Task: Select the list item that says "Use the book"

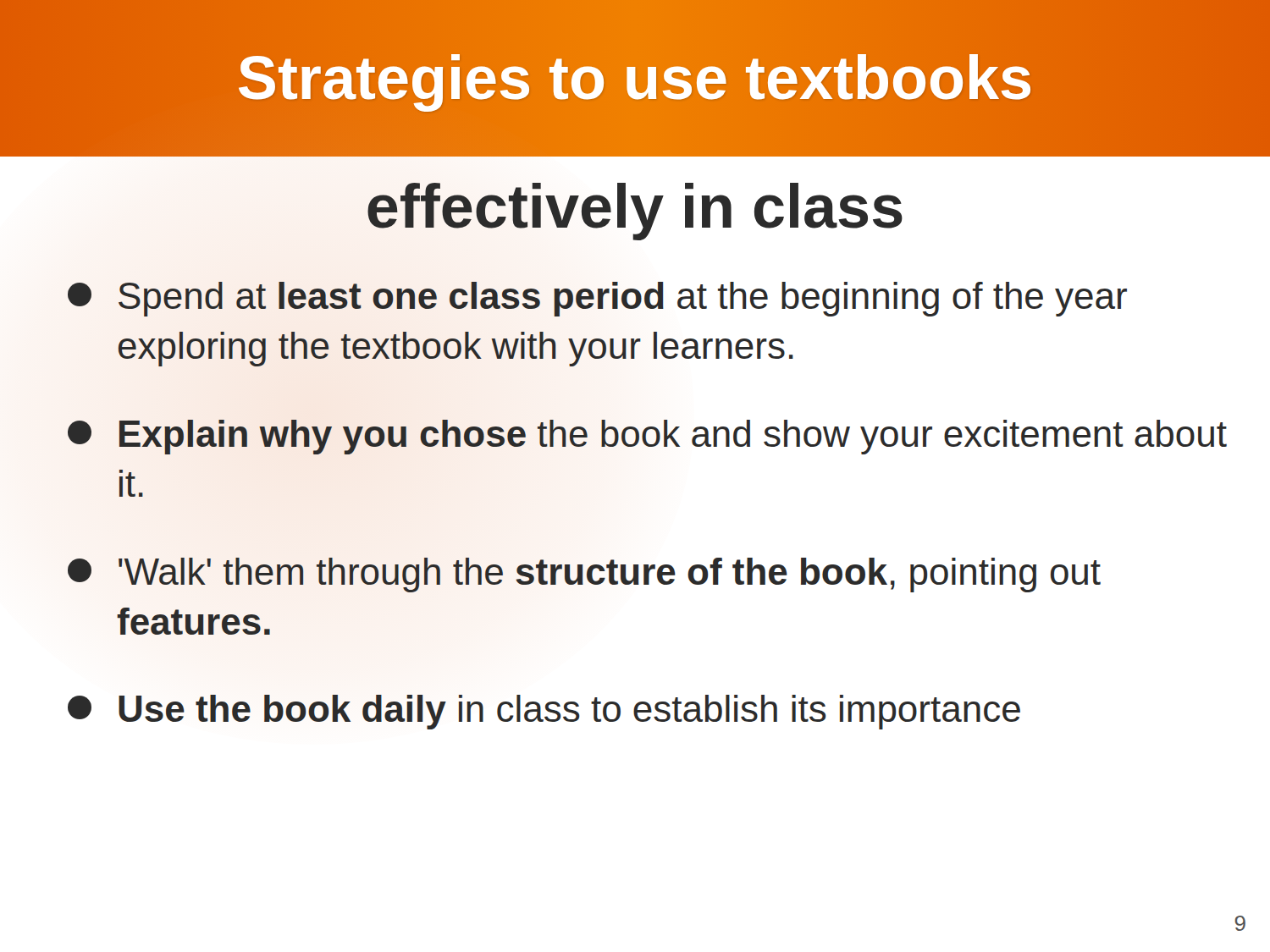Action: click(x=545, y=709)
